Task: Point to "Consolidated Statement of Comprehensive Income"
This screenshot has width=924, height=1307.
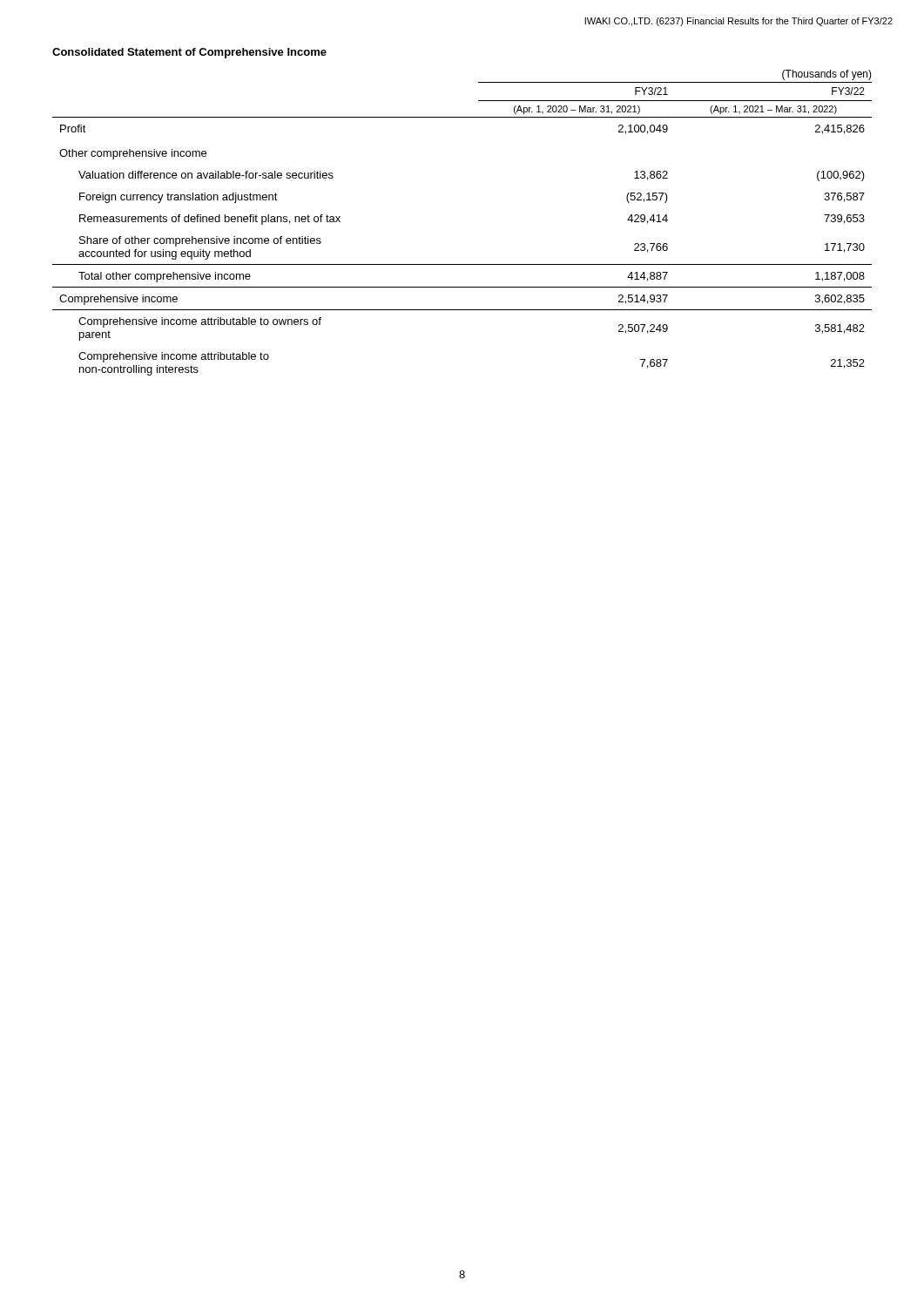Action: tap(189, 52)
